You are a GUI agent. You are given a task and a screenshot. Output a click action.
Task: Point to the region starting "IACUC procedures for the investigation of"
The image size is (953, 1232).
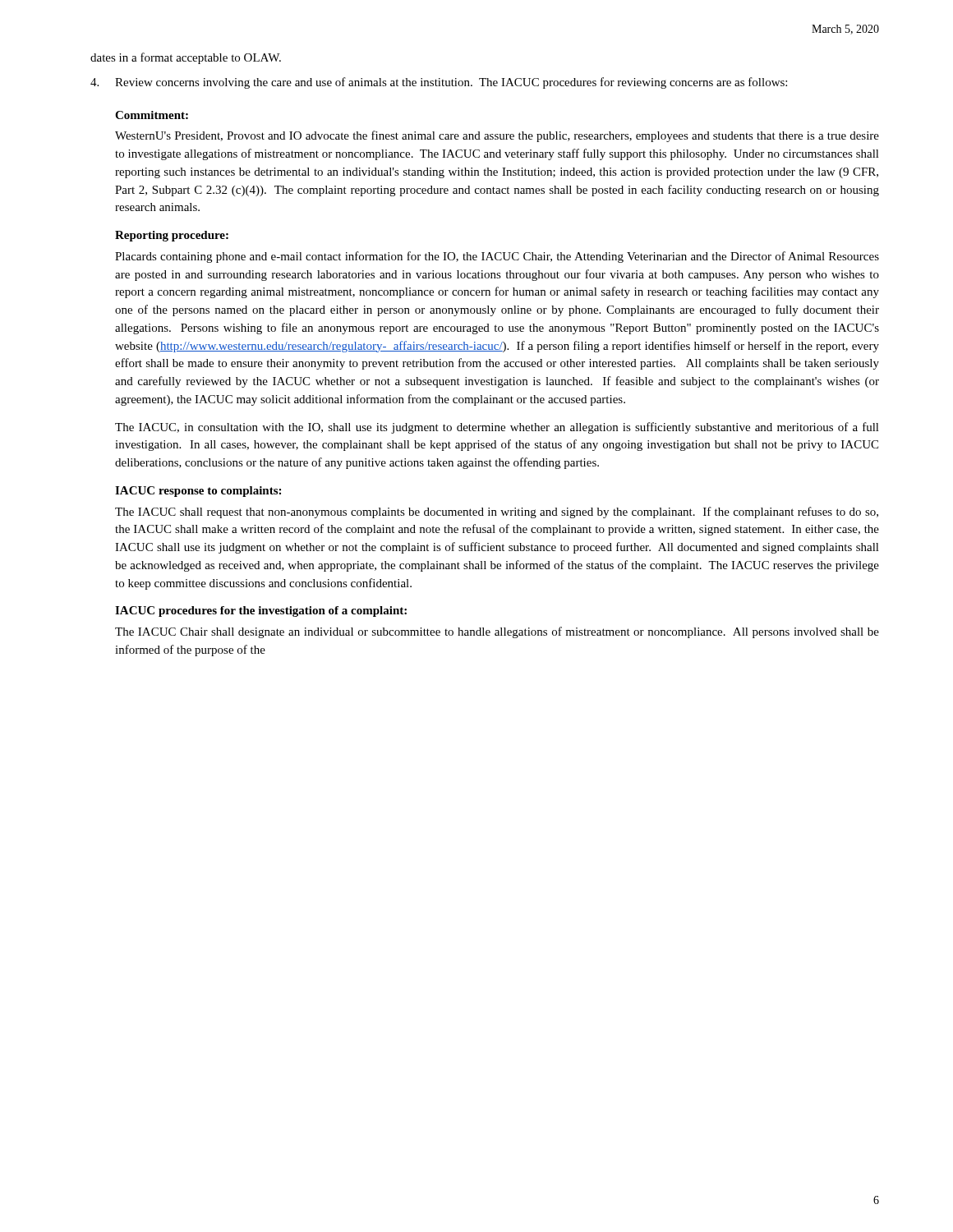tap(261, 610)
